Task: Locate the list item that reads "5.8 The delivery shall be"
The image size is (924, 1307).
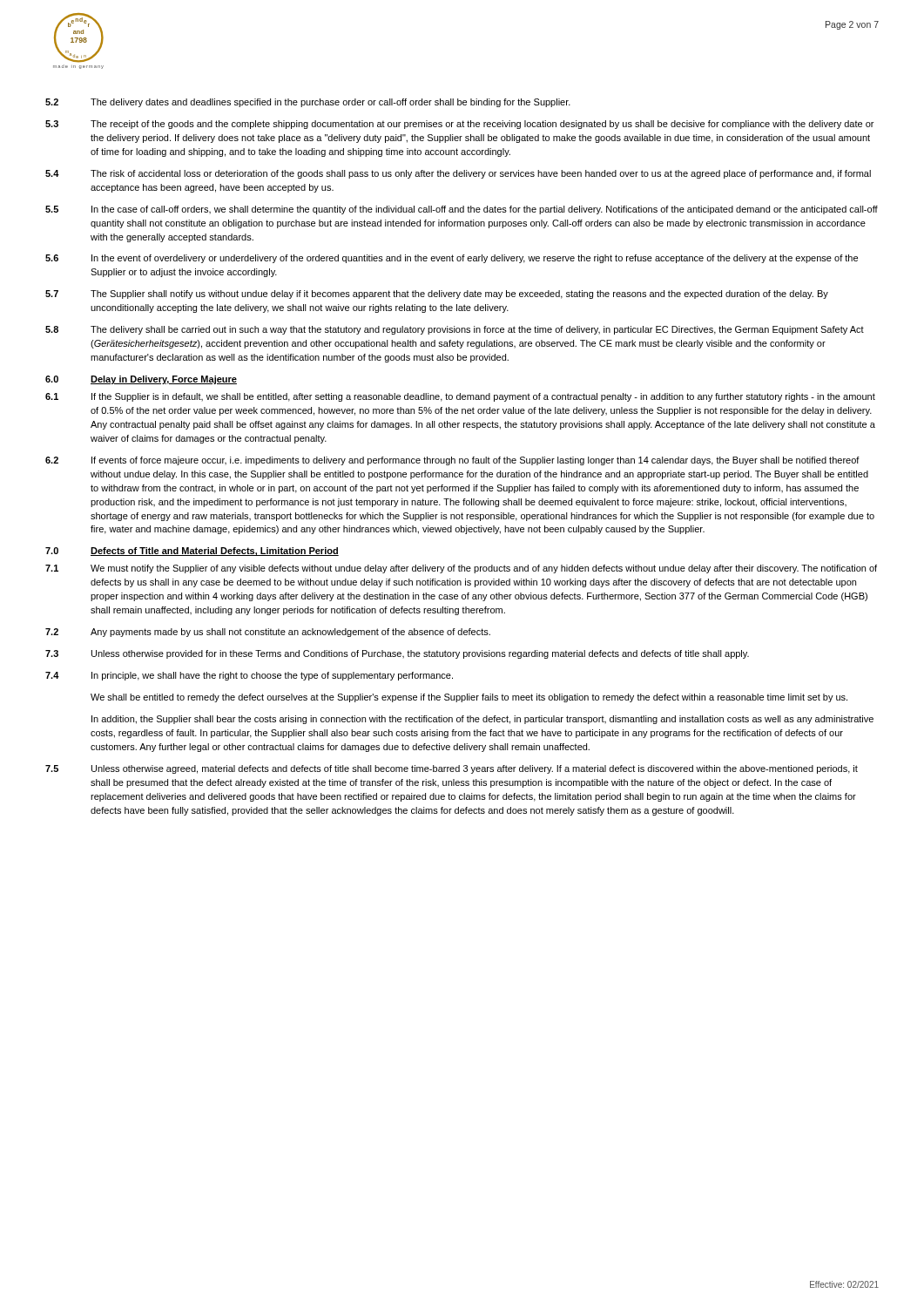Action: pyautogui.click(x=462, y=344)
